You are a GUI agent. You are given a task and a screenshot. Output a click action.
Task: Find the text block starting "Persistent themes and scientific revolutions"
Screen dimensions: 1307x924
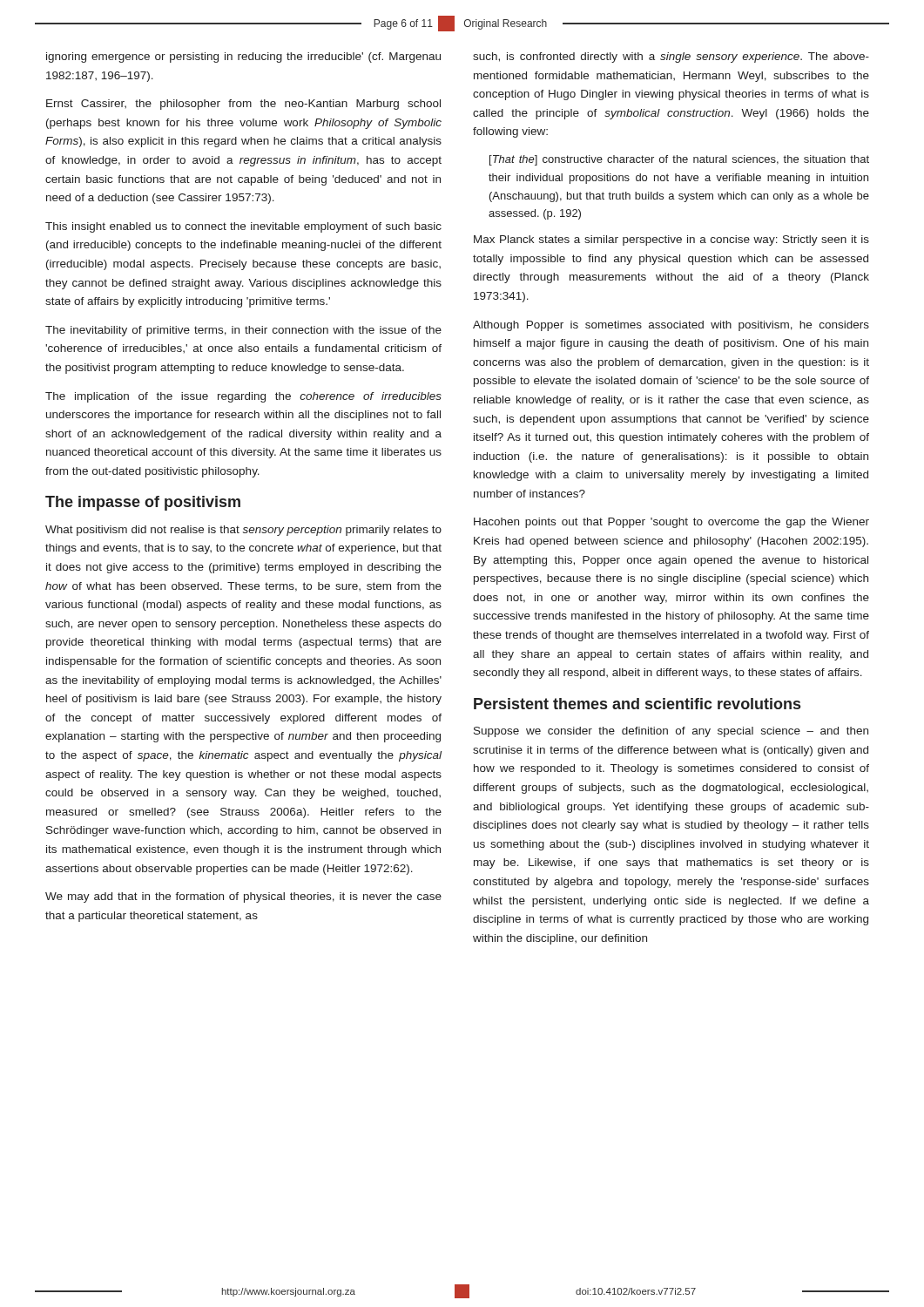pos(637,704)
